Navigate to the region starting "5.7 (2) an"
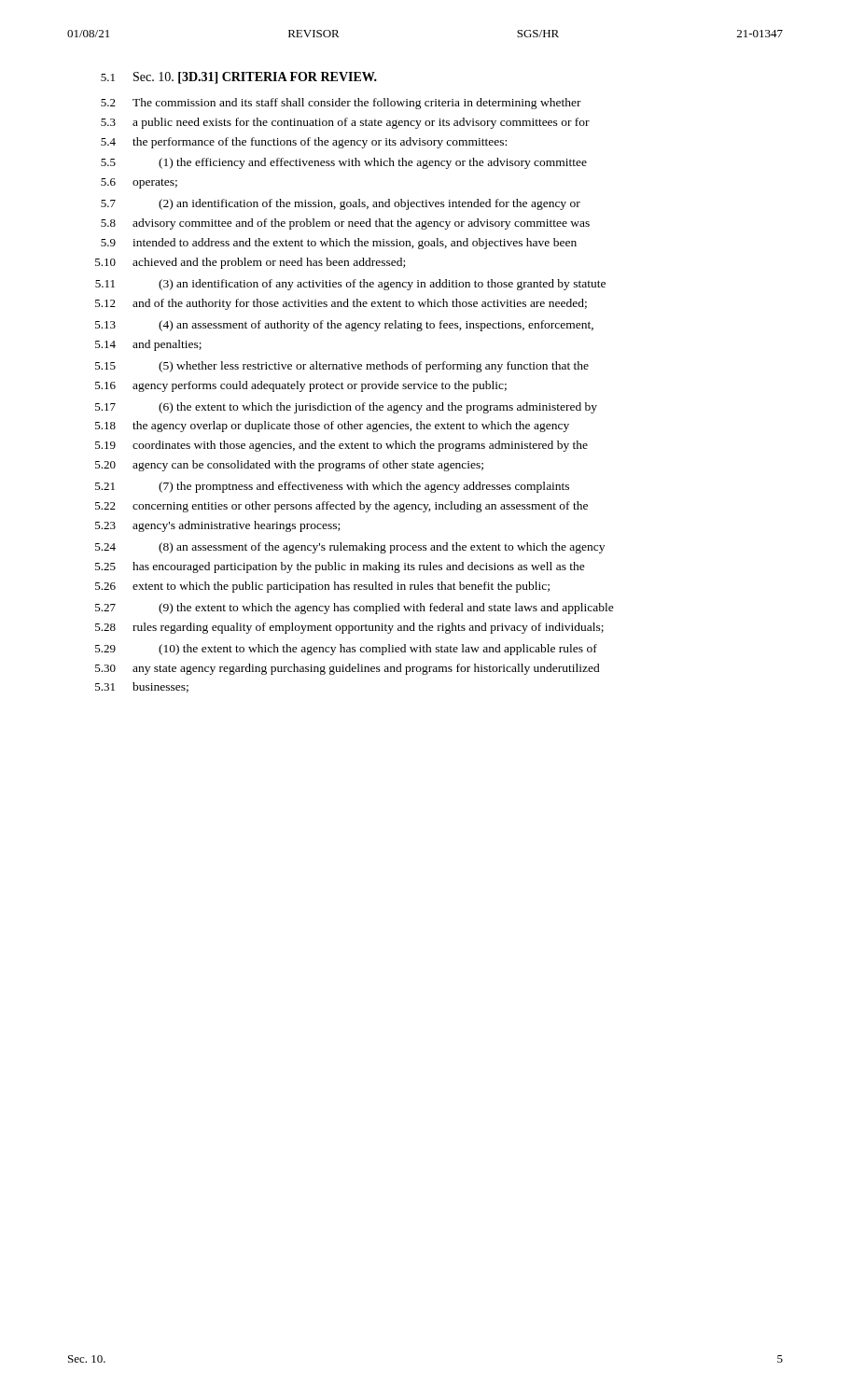Viewport: 850px width, 1400px height. [x=425, y=234]
